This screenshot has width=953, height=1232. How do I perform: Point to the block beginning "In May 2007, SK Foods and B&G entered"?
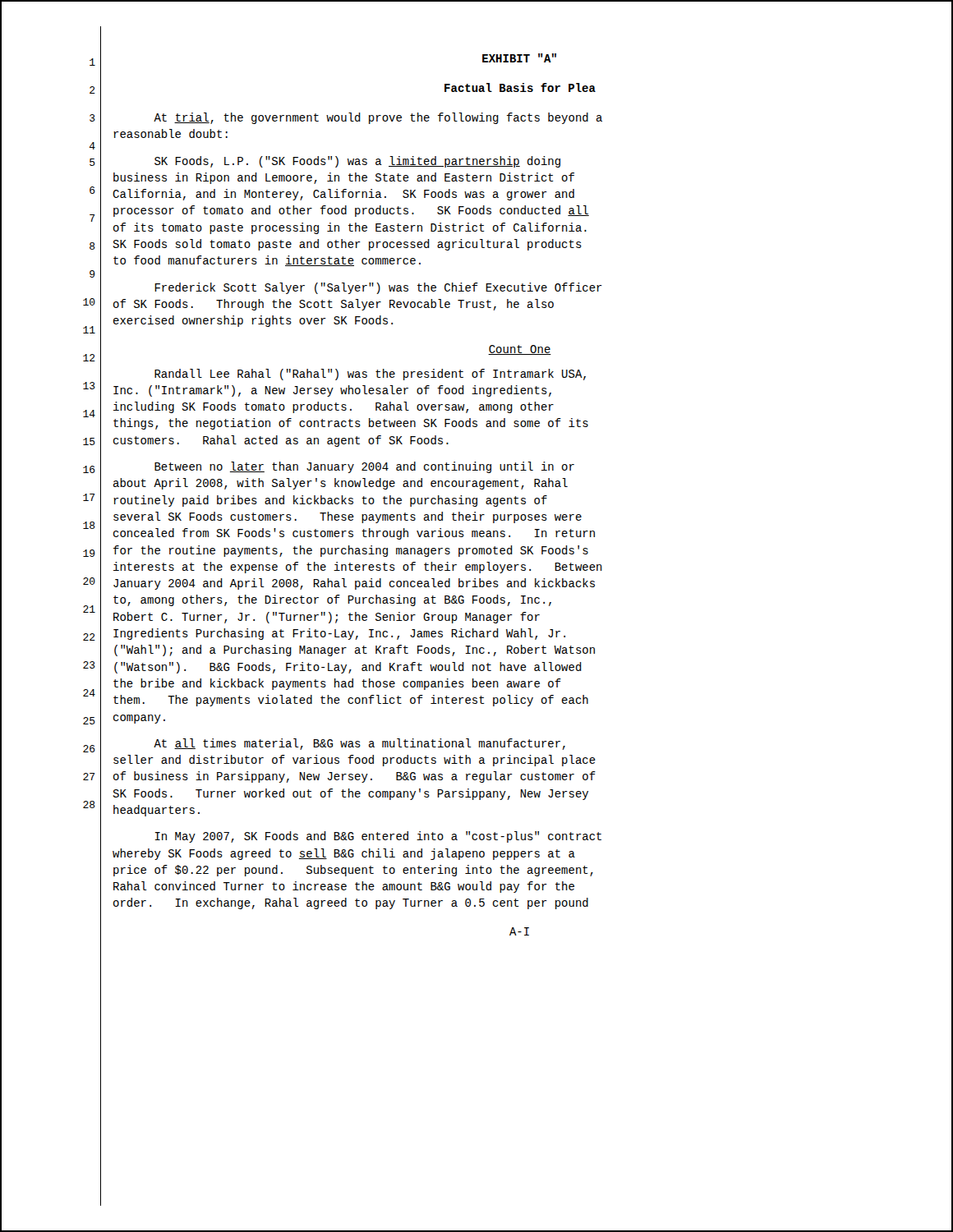point(358,871)
